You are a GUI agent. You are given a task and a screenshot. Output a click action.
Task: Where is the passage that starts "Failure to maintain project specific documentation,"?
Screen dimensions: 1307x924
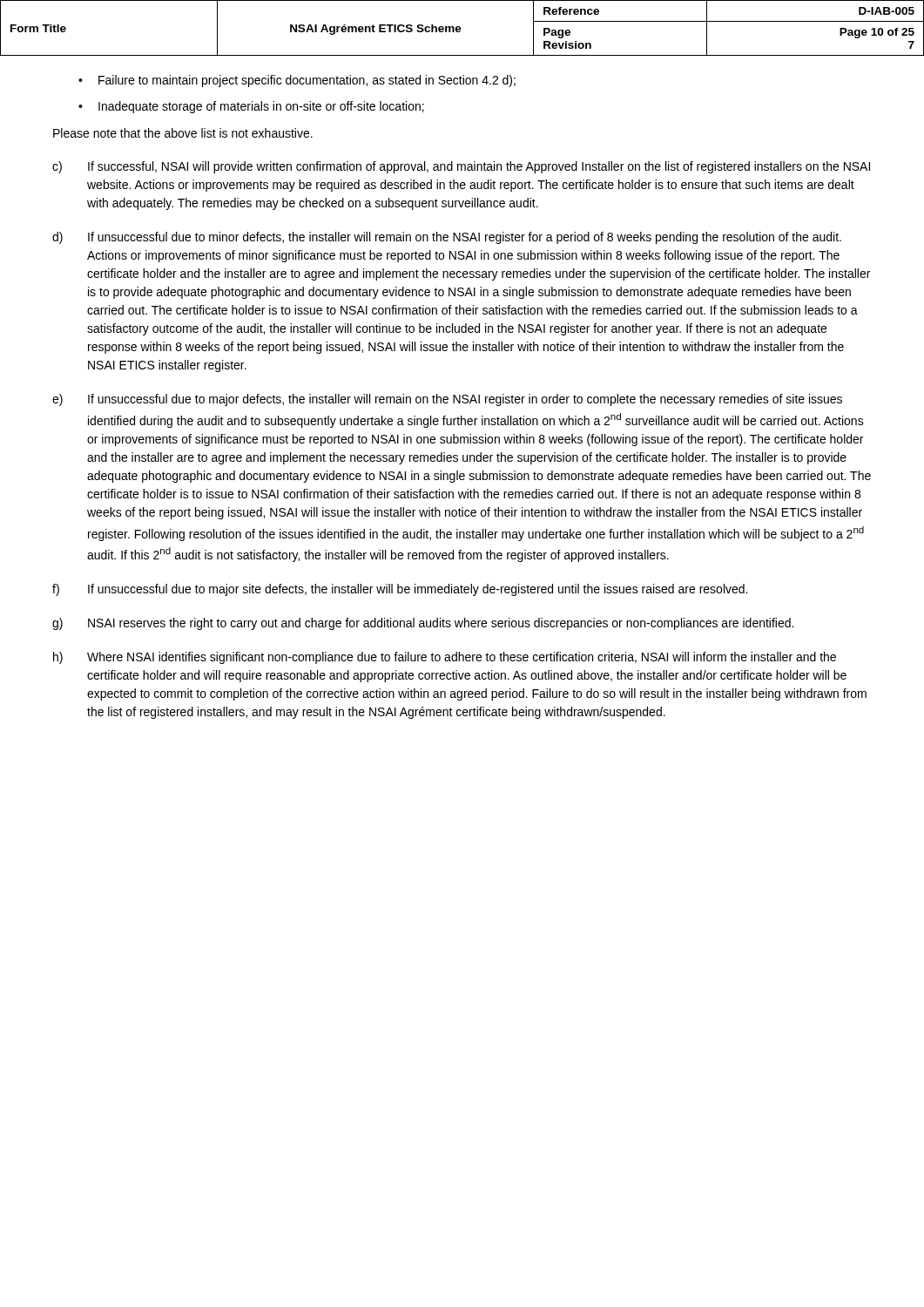click(475, 80)
